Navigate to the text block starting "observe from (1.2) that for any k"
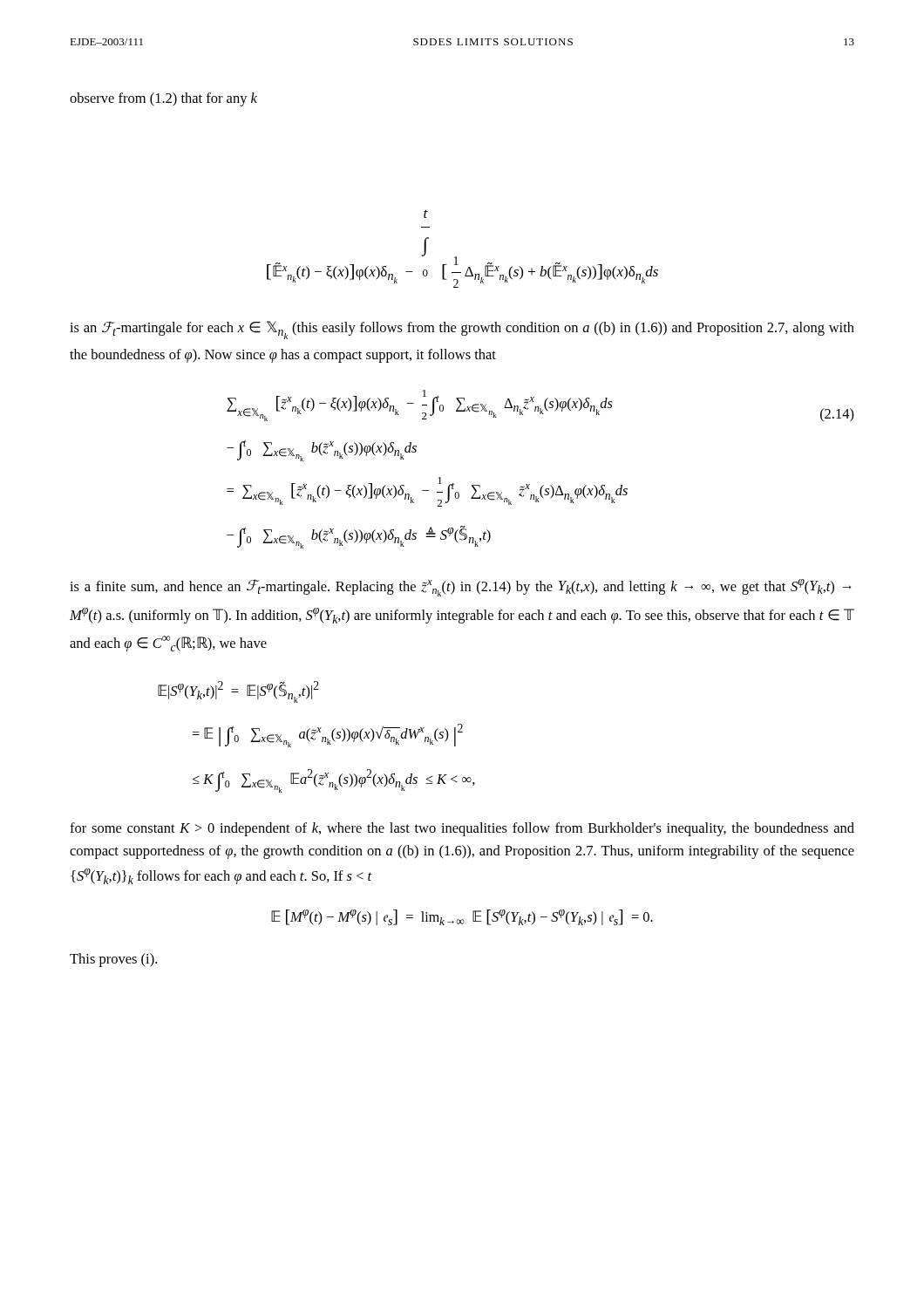This screenshot has height=1308, width=924. tap(163, 98)
